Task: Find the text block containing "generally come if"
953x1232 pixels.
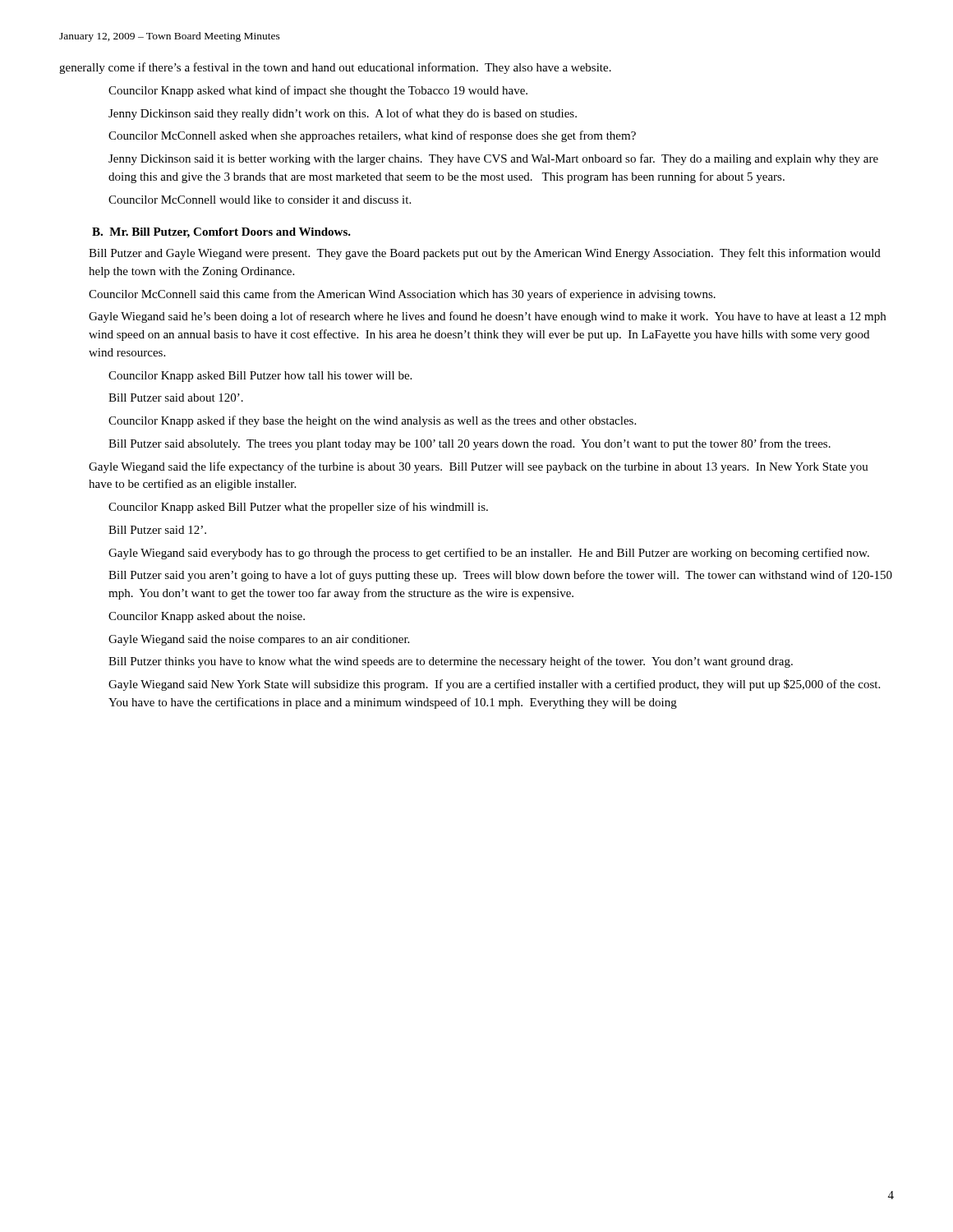Action: 335,67
